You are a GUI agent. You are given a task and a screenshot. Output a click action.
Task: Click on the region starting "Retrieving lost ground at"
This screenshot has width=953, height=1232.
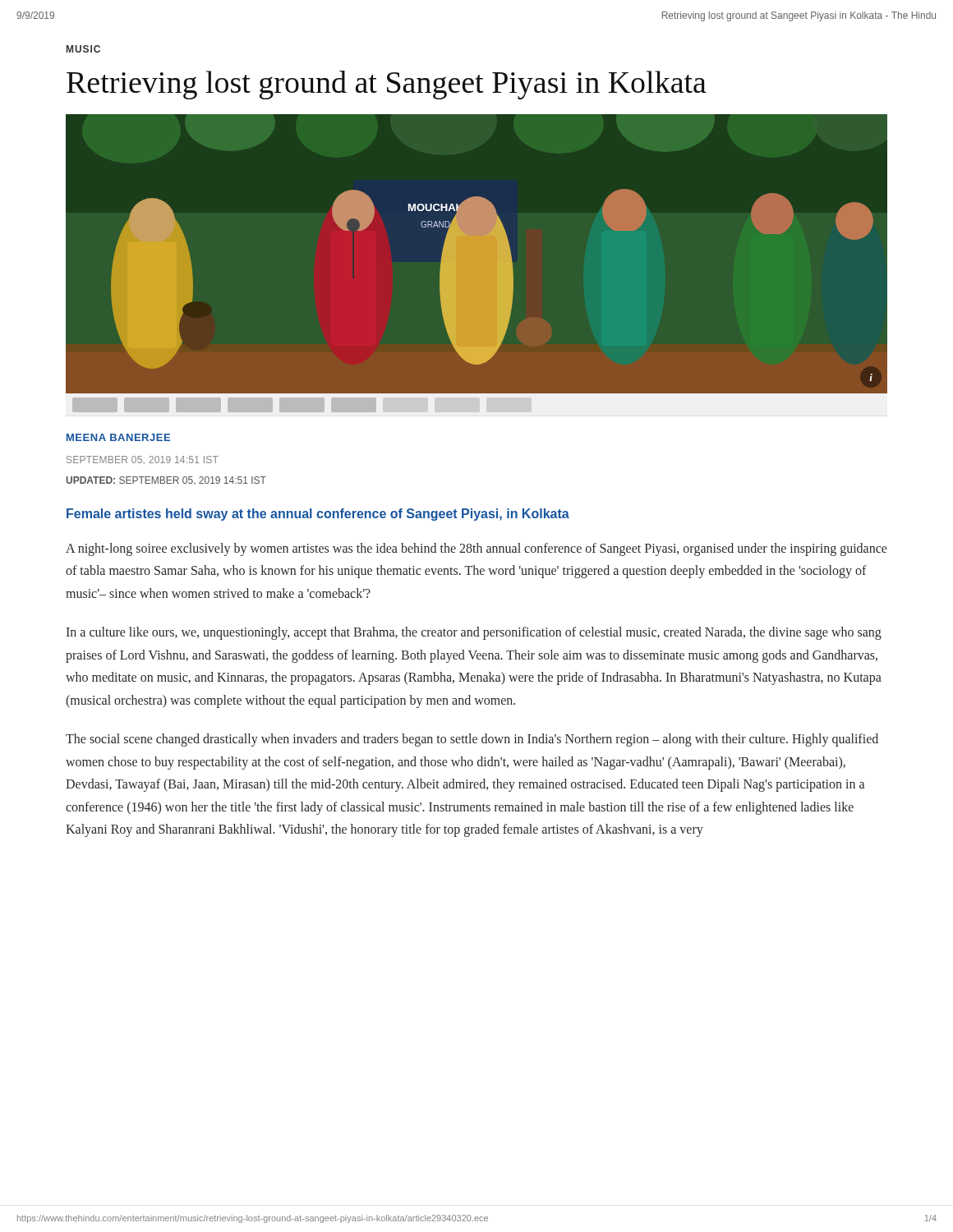pyautogui.click(x=386, y=82)
